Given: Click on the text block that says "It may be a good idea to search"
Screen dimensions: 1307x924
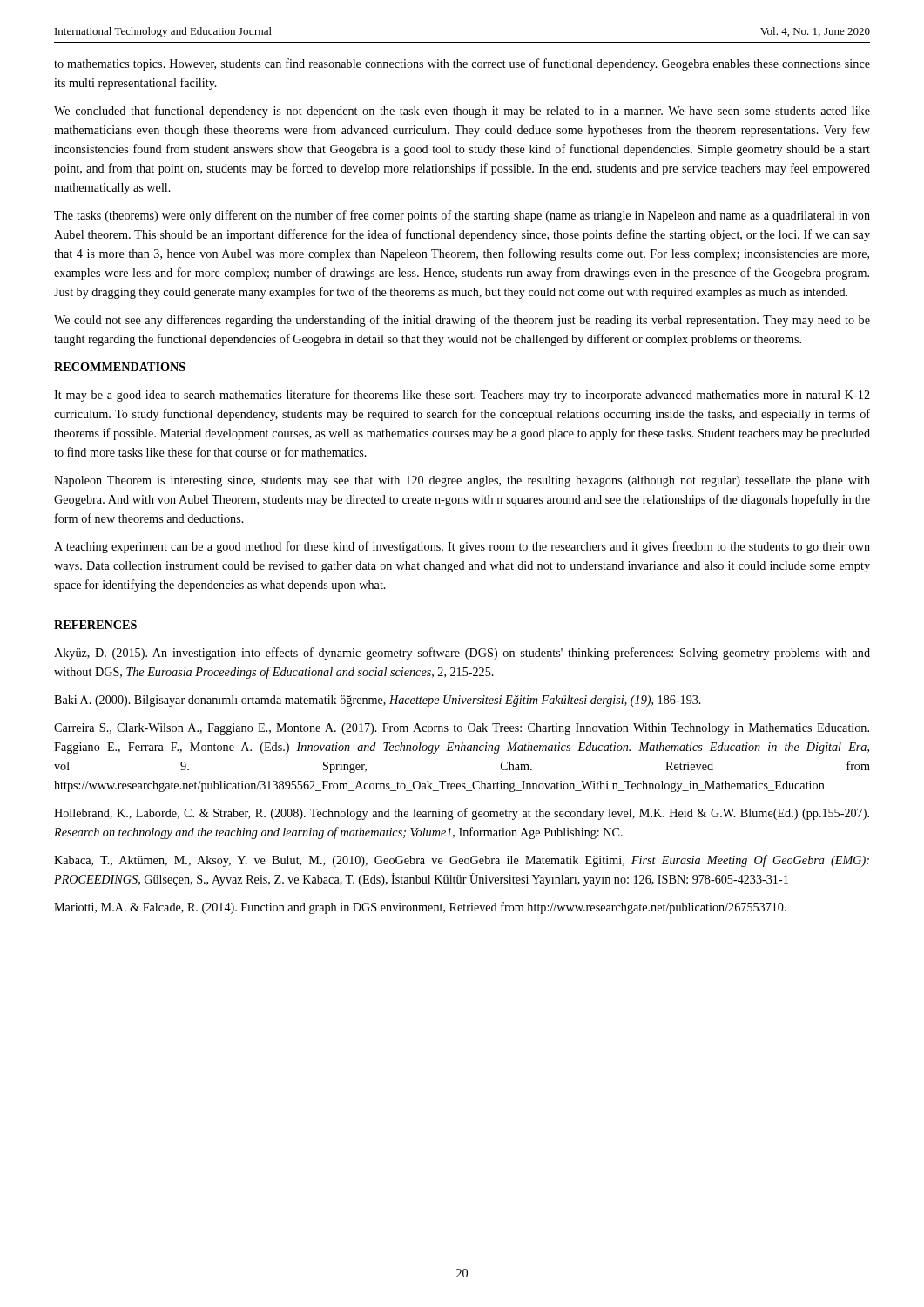Looking at the screenshot, I should pyautogui.click(x=462, y=423).
